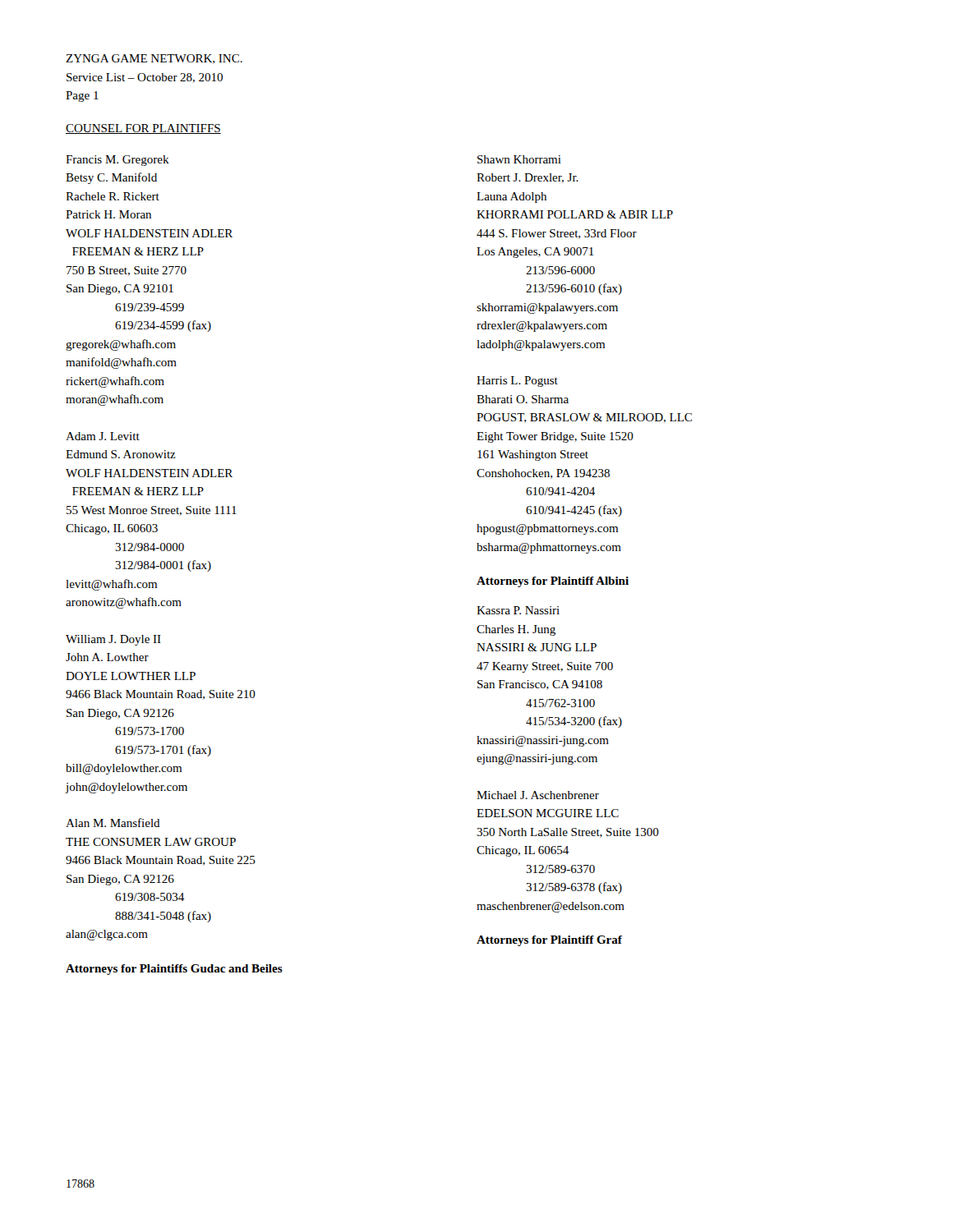The height and width of the screenshot is (1232, 954).
Task: Point to "Attorneys for Plaintiffs Gudac and Beiles"
Action: [x=174, y=968]
